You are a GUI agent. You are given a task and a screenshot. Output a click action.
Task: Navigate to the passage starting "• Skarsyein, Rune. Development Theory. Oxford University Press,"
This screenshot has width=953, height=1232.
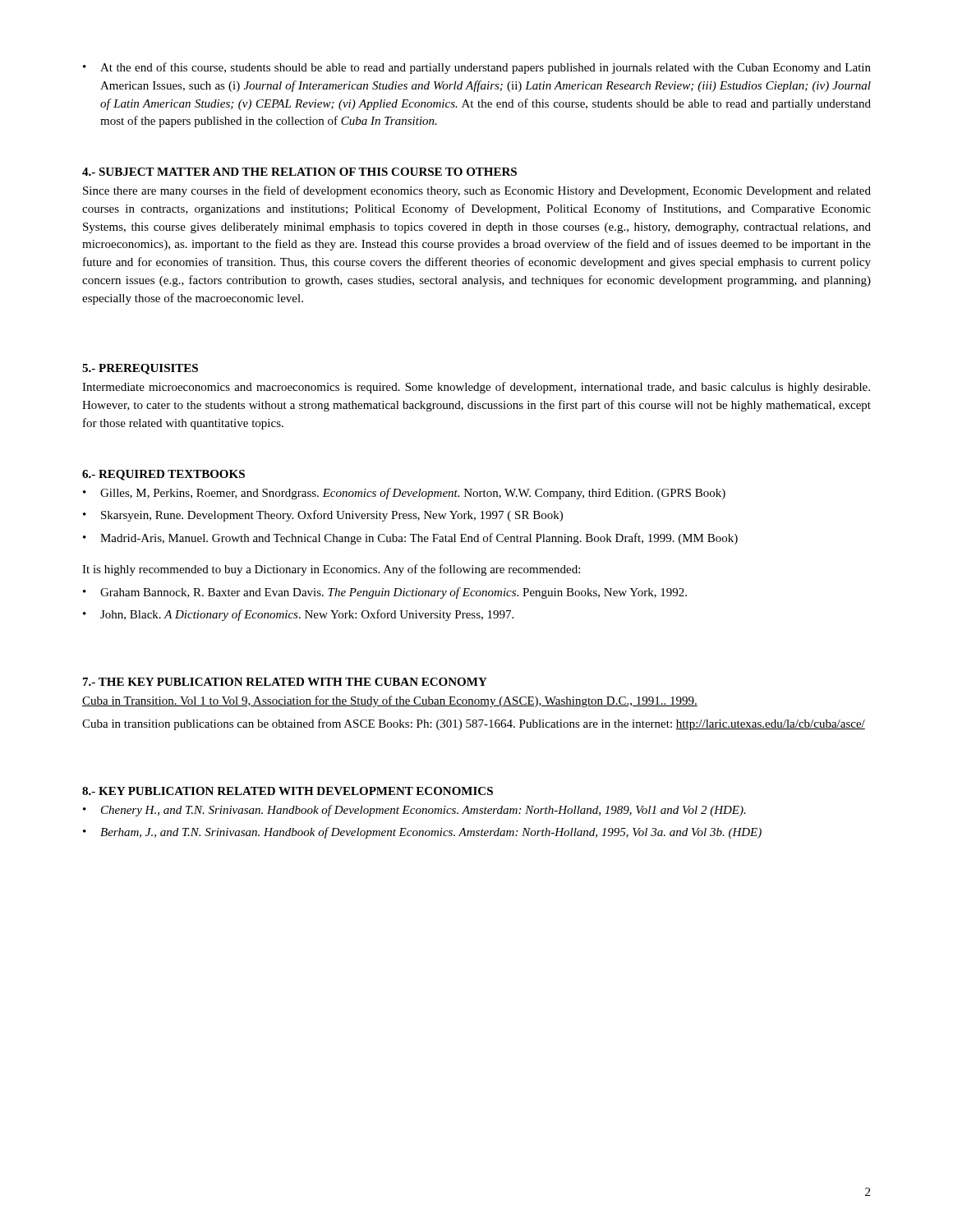coord(476,516)
